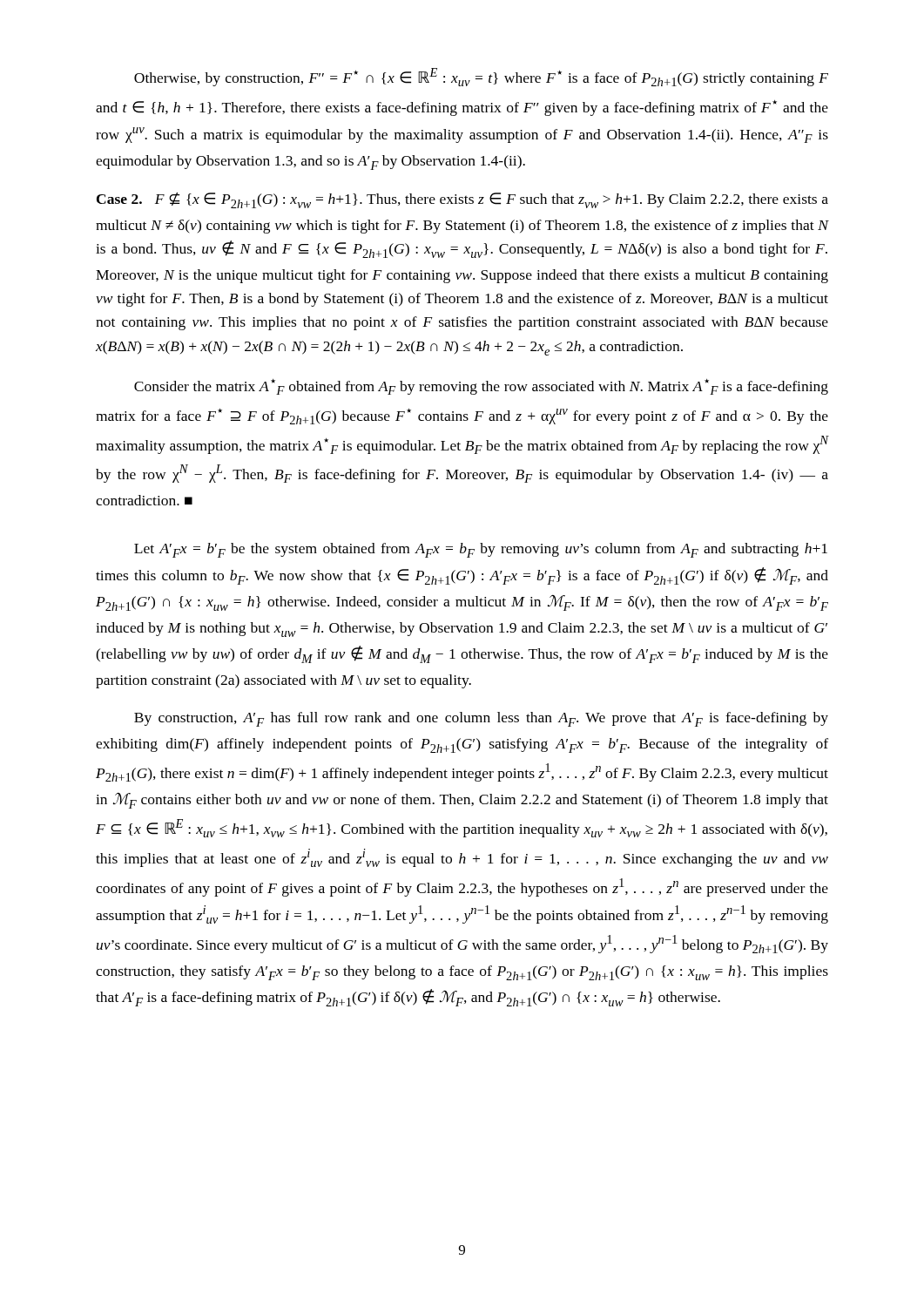Viewport: 924px width, 1307px height.
Task: Find the text block that reads "Consider the matrix A⋆F obtained from AF by"
Action: pos(462,442)
